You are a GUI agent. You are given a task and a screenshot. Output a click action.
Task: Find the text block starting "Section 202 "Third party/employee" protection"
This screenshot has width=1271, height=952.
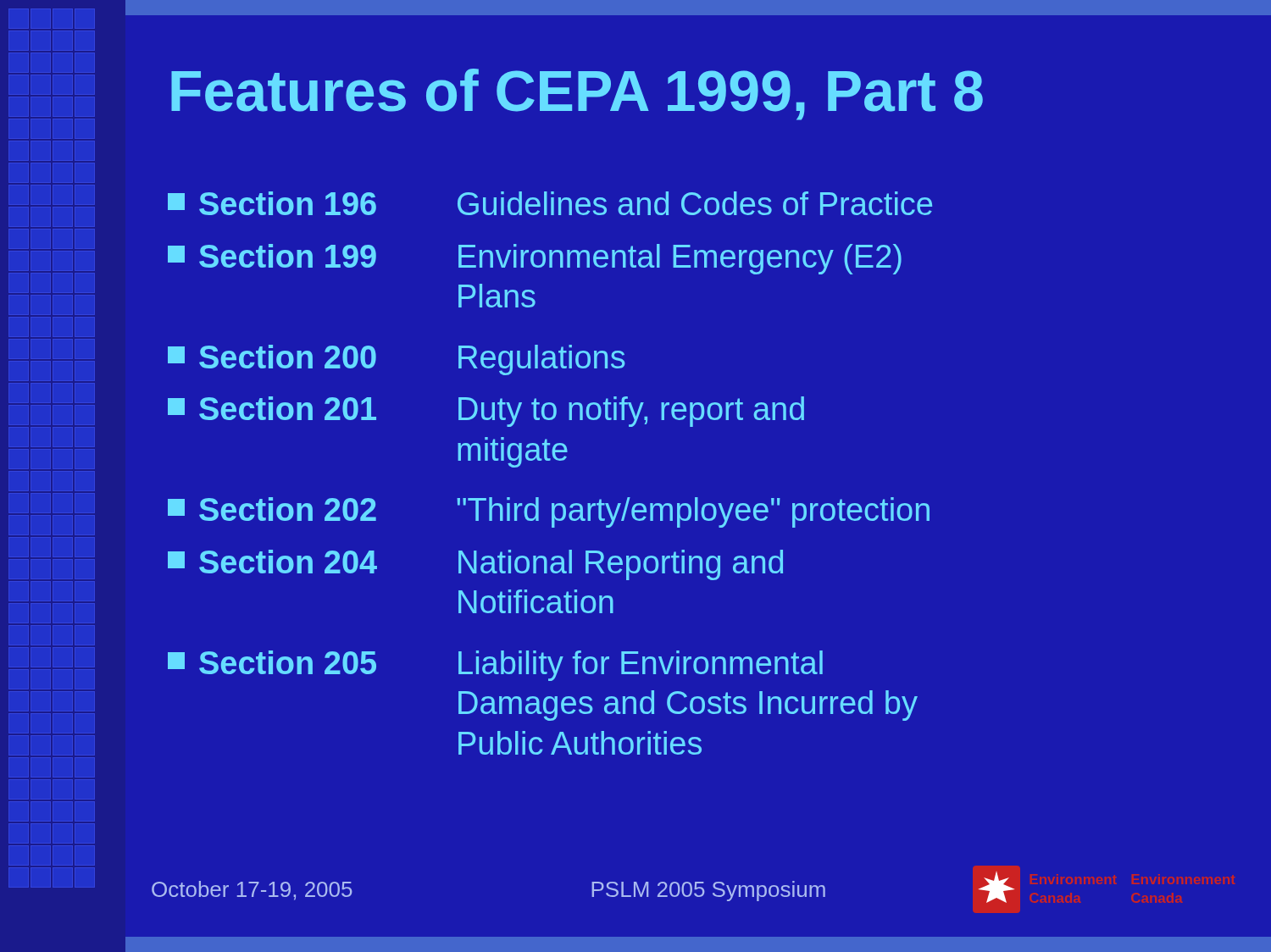coord(710,511)
